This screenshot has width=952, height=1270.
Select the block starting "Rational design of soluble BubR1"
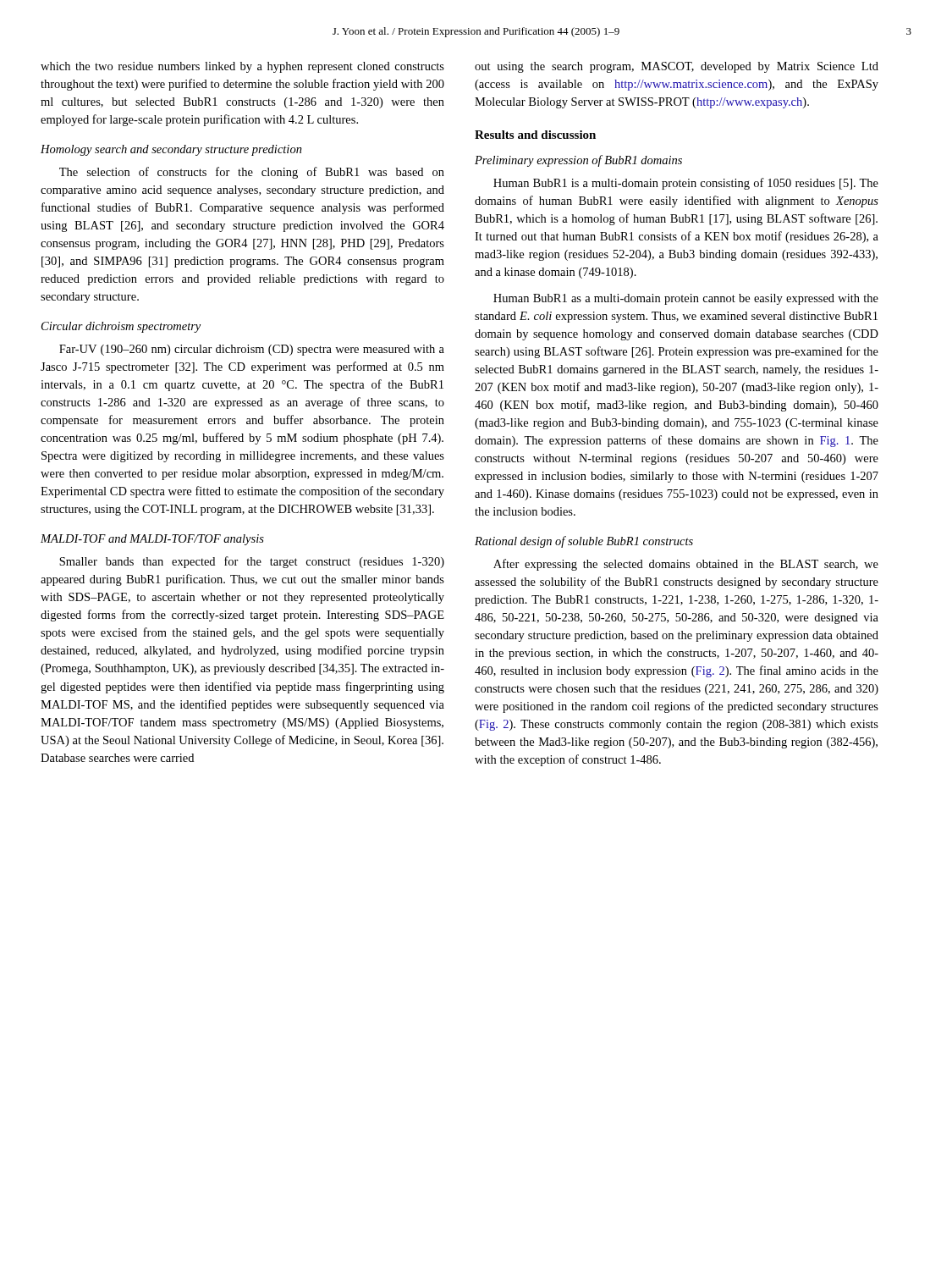[x=584, y=541]
